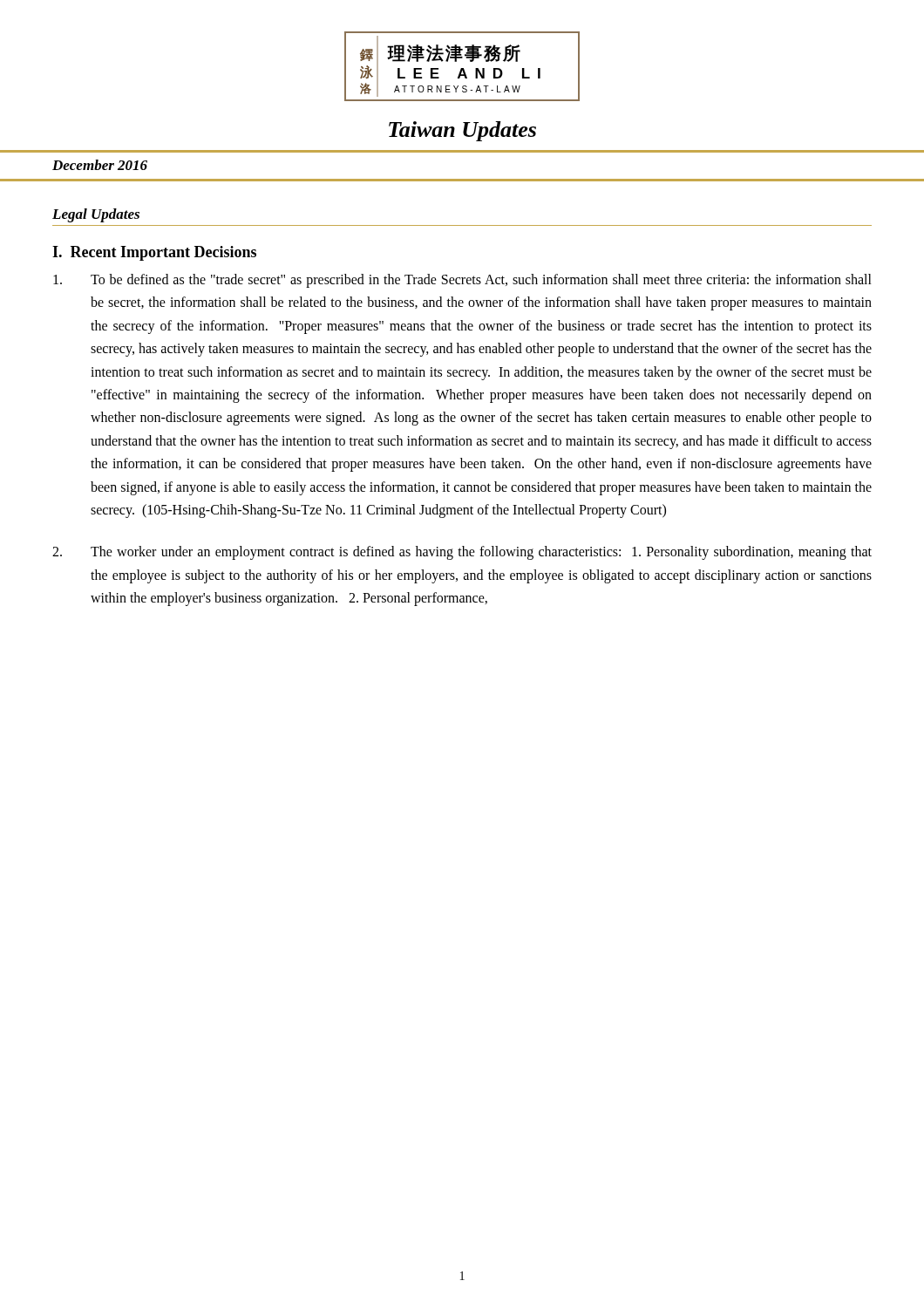This screenshot has width=924, height=1308.
Task: Select the title that reads "Taiwan Updates"
Action: click(x=462, y=129)
